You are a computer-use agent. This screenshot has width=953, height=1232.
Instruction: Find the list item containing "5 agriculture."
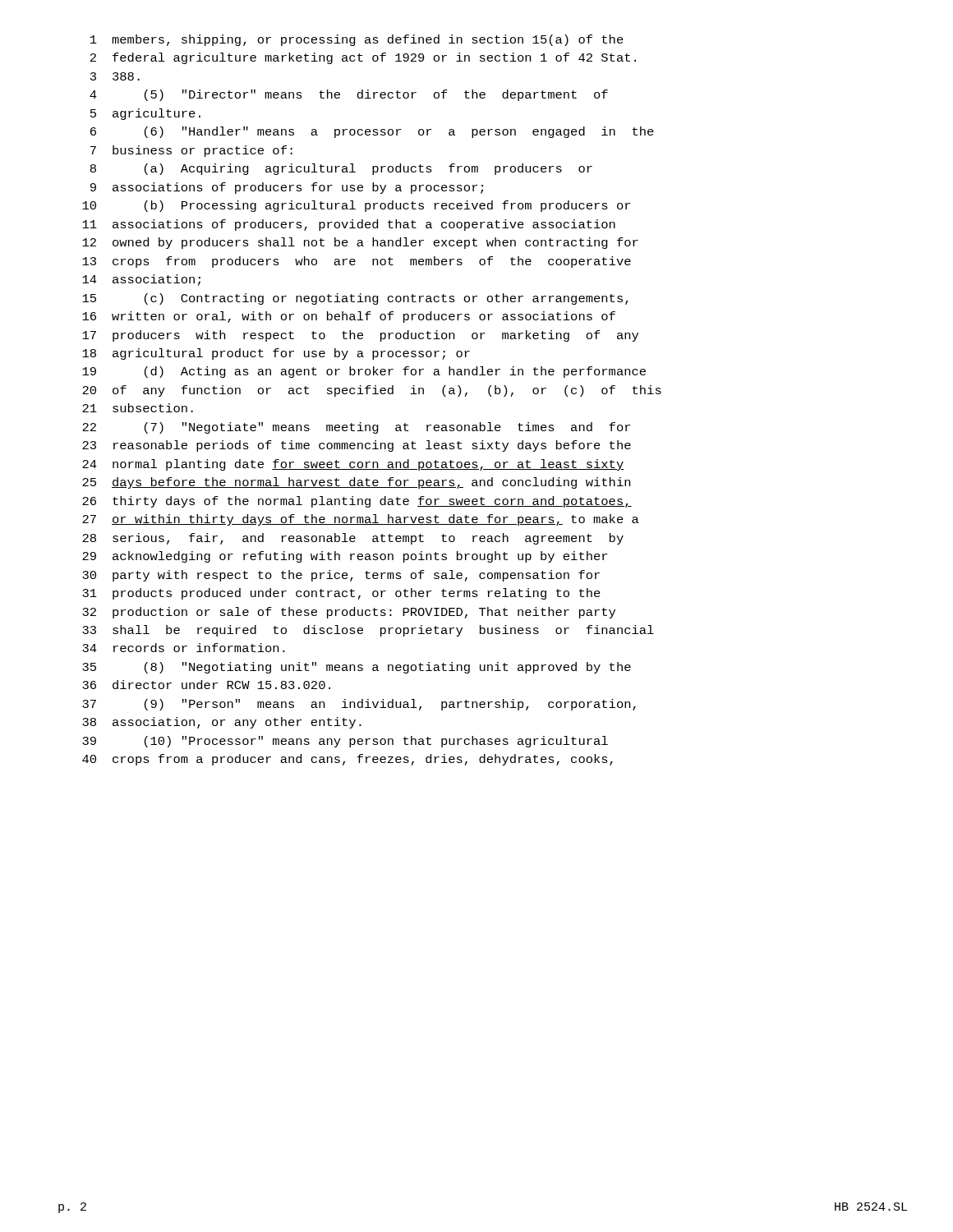[145, 114]
